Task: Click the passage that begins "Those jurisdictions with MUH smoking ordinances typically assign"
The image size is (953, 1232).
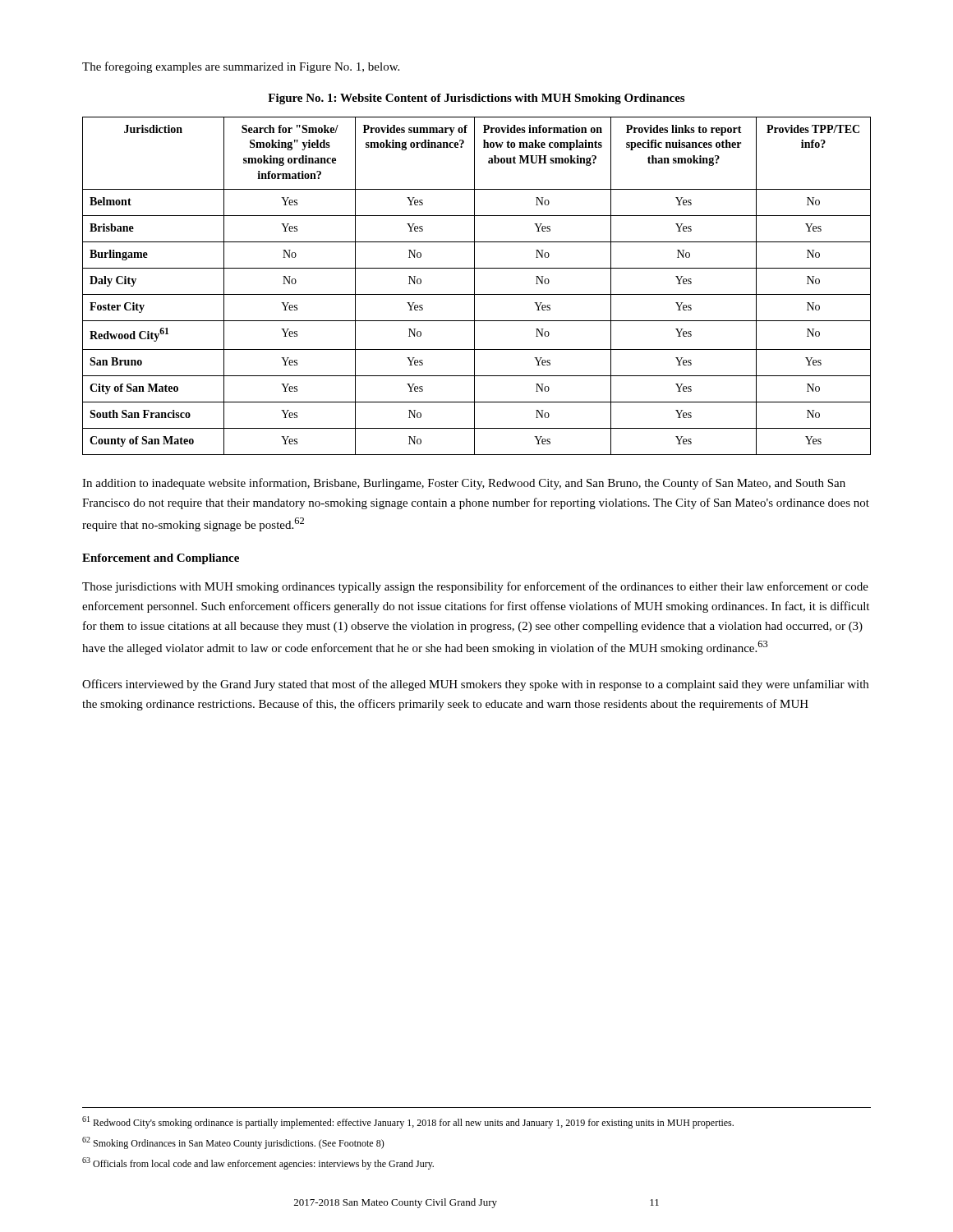Action: (476, 617)
